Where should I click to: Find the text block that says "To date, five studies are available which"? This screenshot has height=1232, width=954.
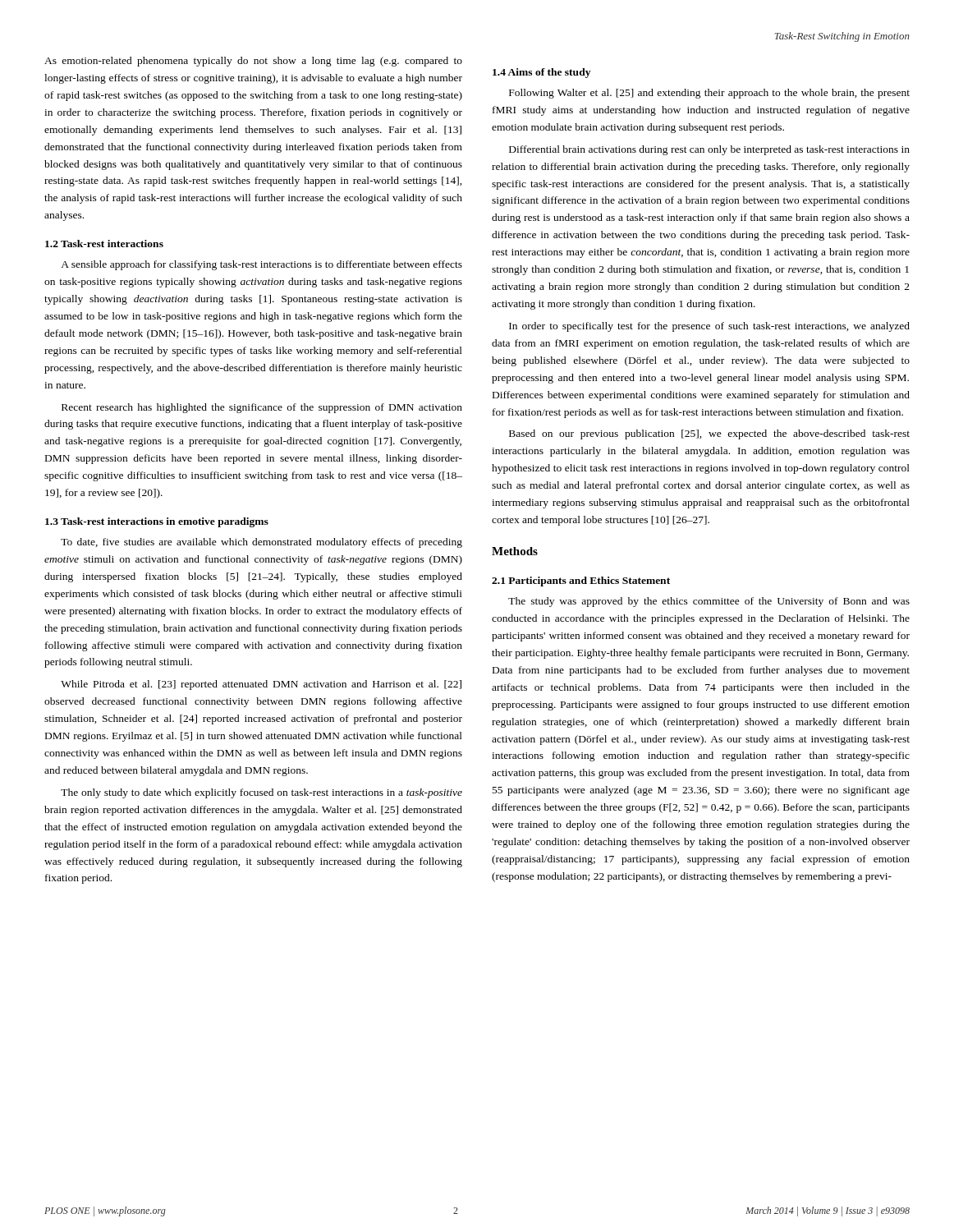coord(253,711)
